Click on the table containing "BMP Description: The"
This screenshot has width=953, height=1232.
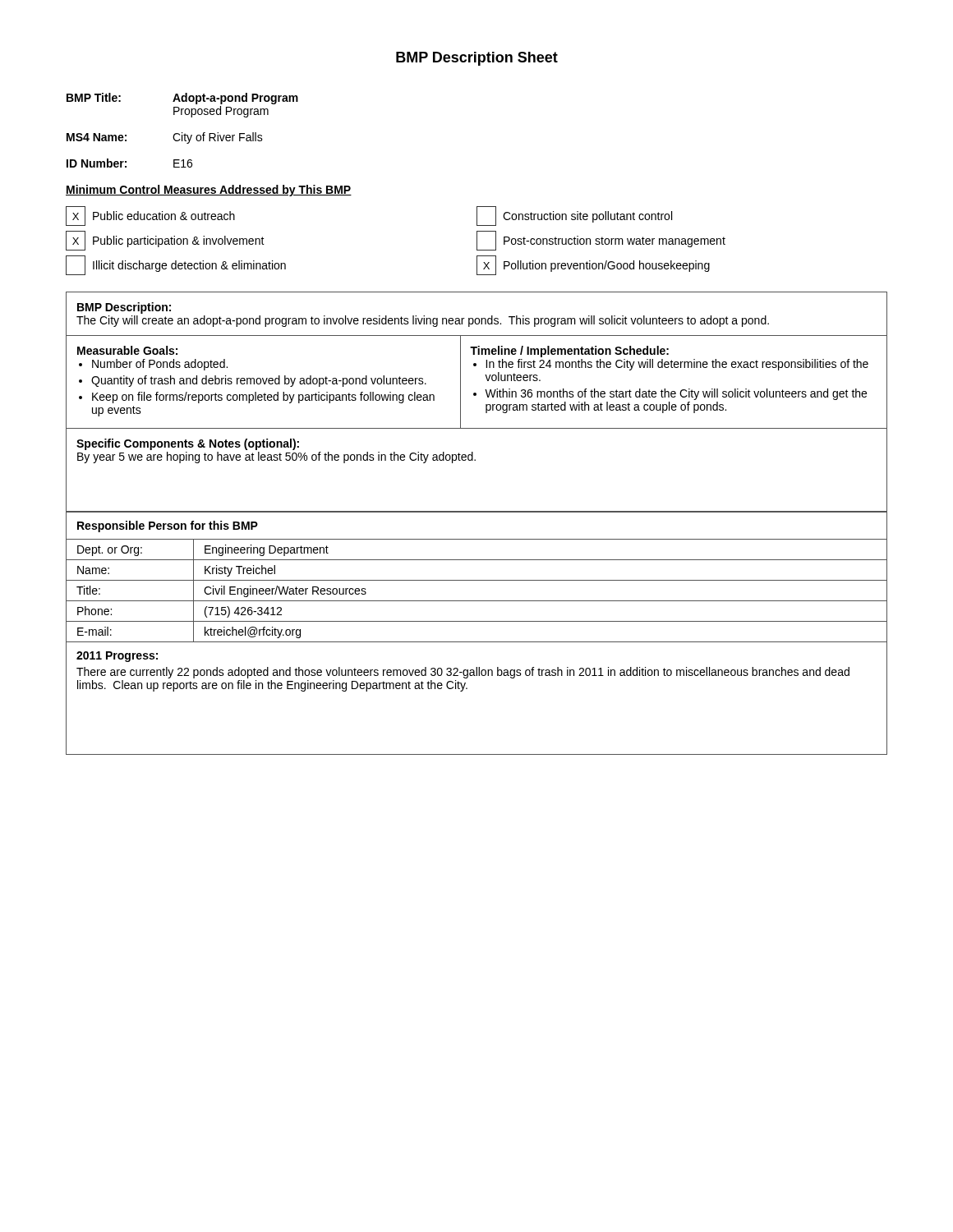click(476, 402)
